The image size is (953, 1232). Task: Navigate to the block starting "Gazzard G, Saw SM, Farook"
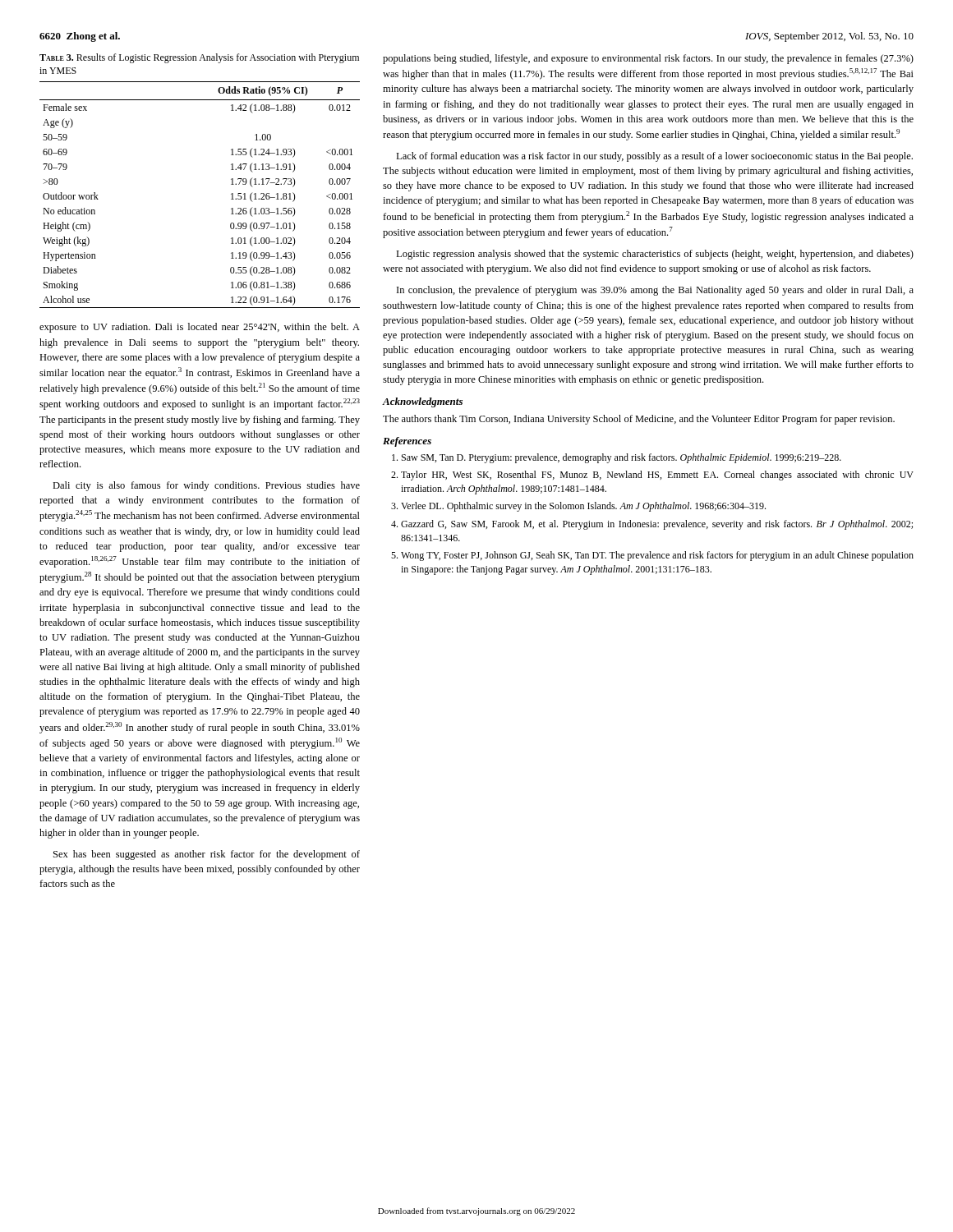click(657, 531)
